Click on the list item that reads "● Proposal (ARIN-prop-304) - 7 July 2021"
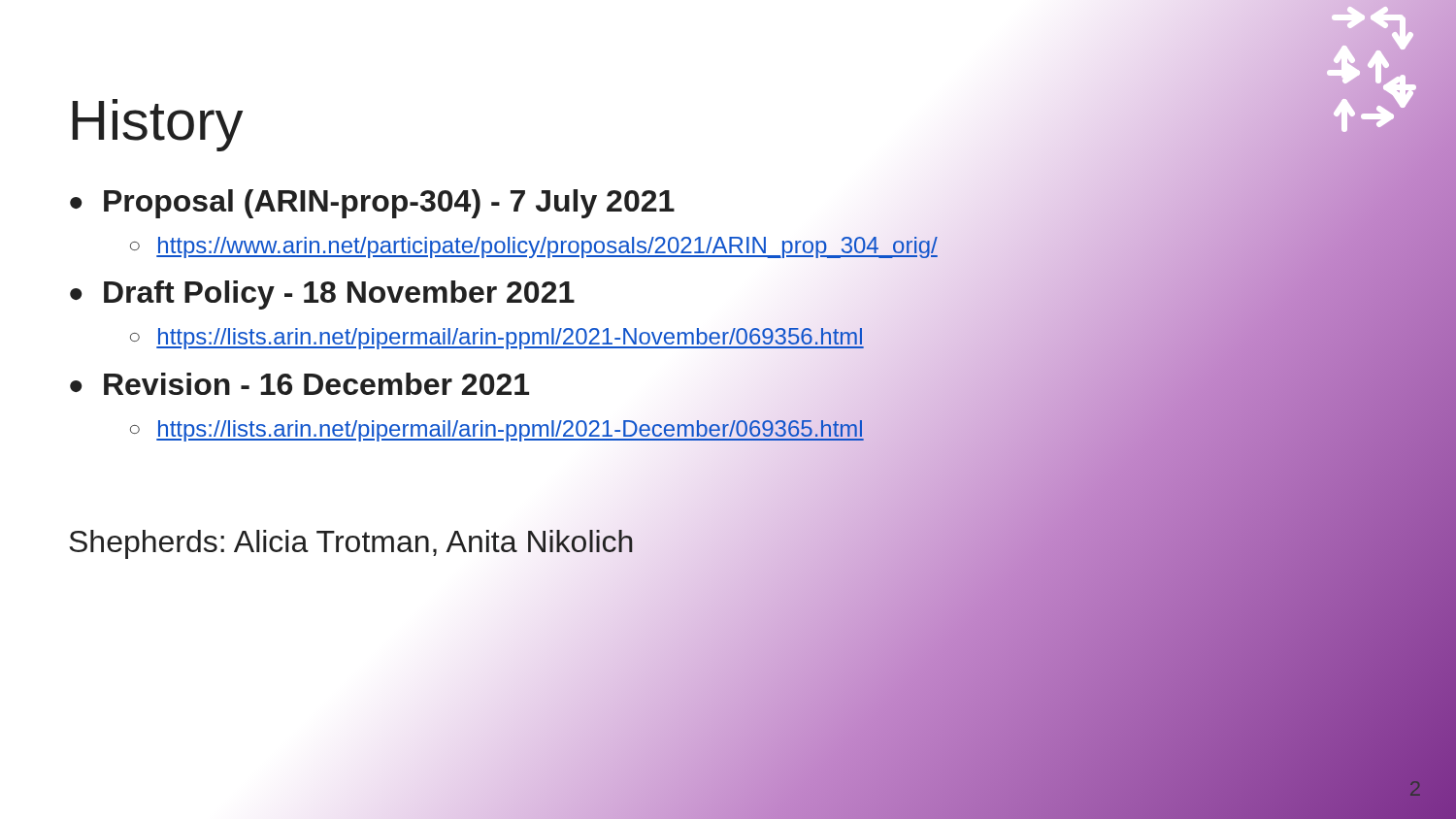 click(x=371, y=201)
